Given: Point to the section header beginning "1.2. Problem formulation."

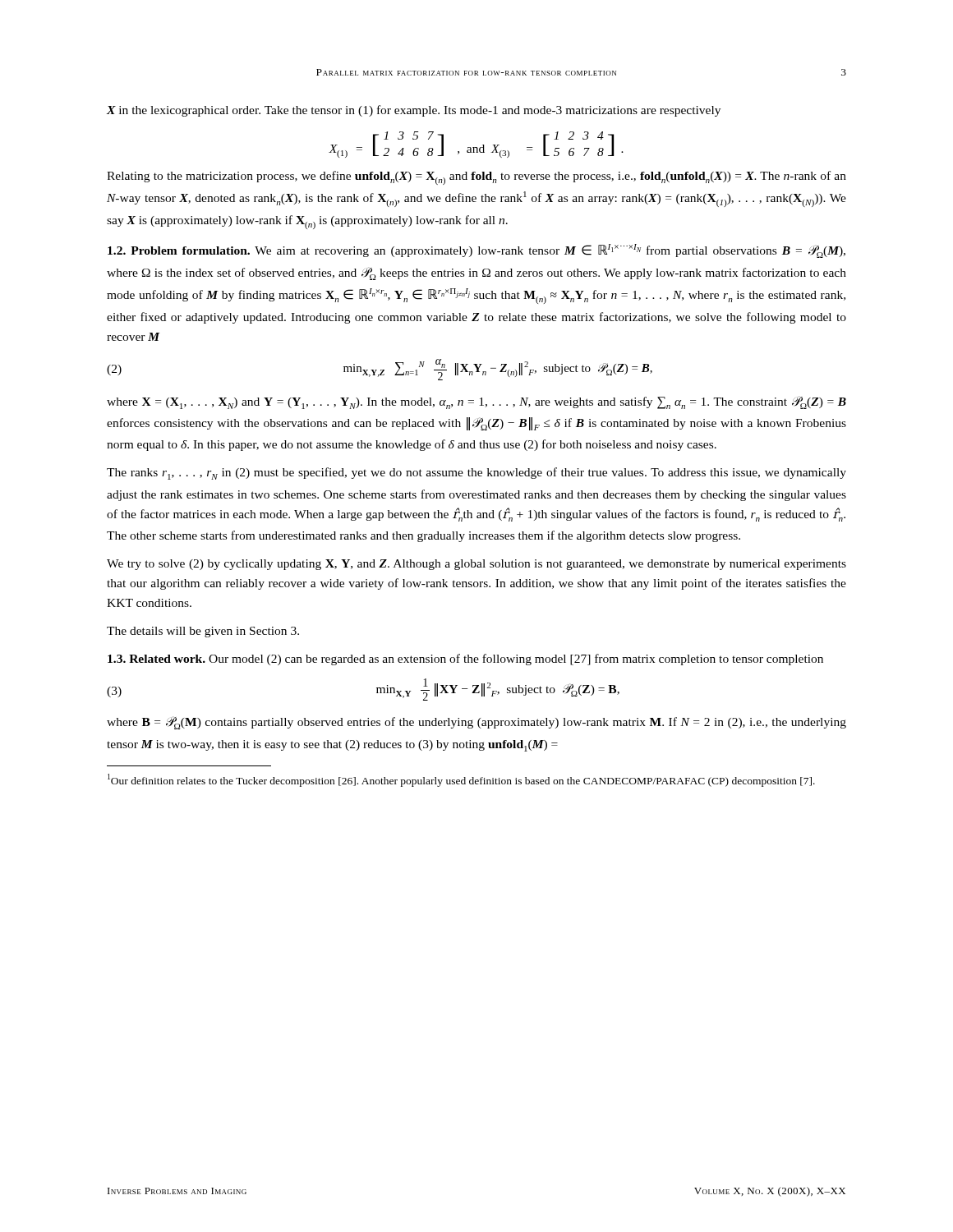Looking at the screenshot, I should 476,293.
